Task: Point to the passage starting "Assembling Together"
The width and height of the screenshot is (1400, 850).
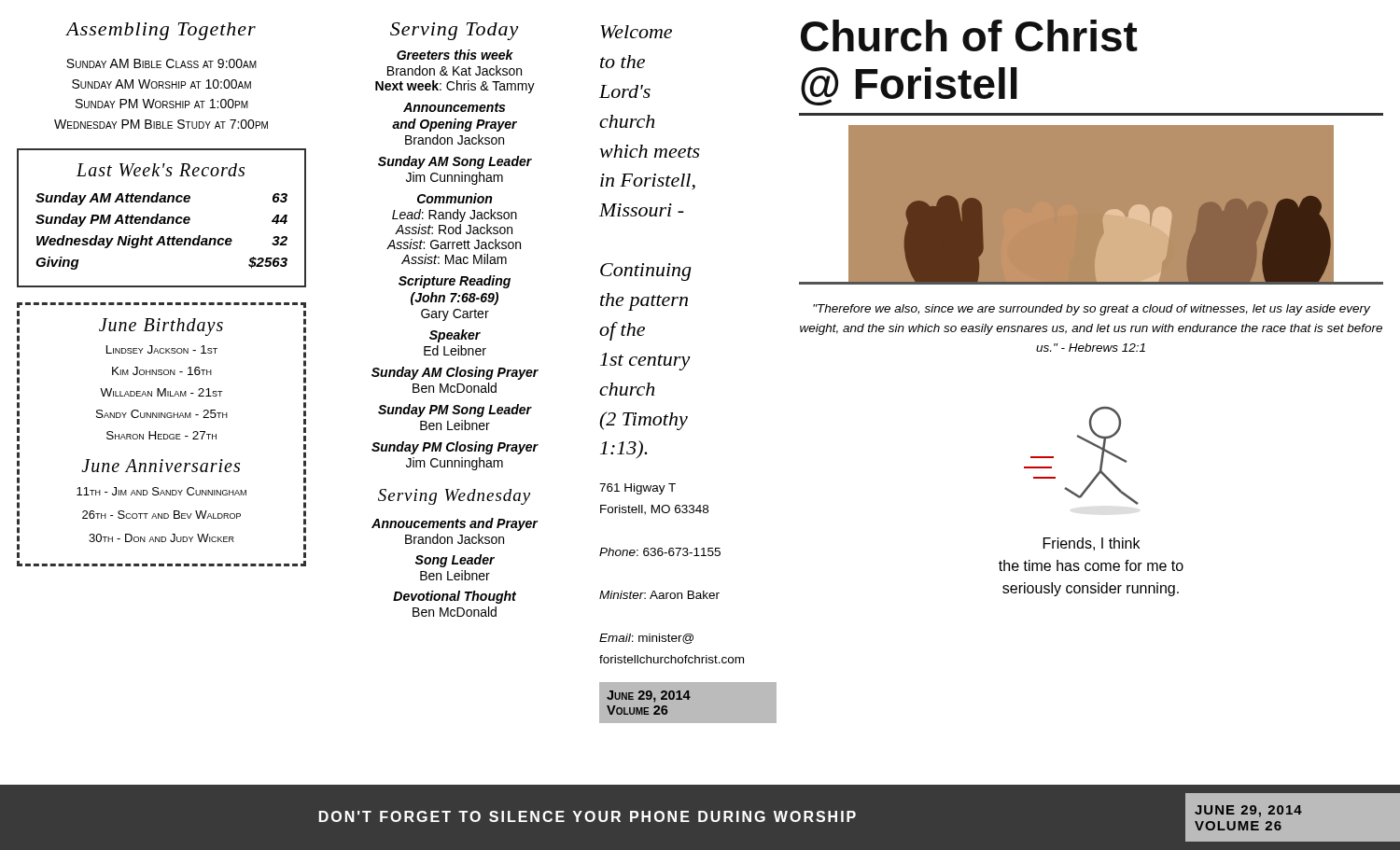Action: pyautogui.click(x=161, y=29)
